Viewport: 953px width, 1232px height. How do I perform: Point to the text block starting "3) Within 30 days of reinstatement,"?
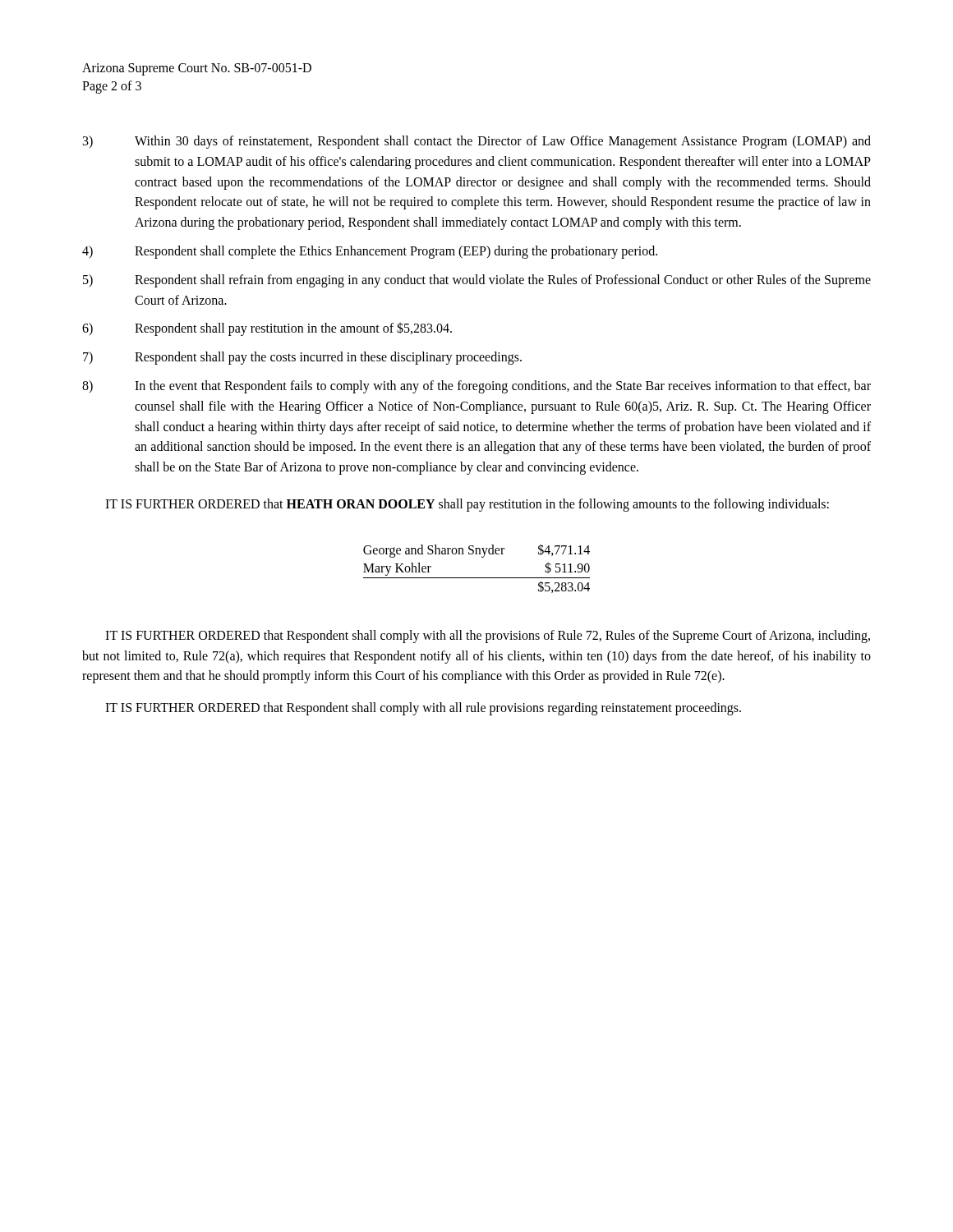click(476, 182)
